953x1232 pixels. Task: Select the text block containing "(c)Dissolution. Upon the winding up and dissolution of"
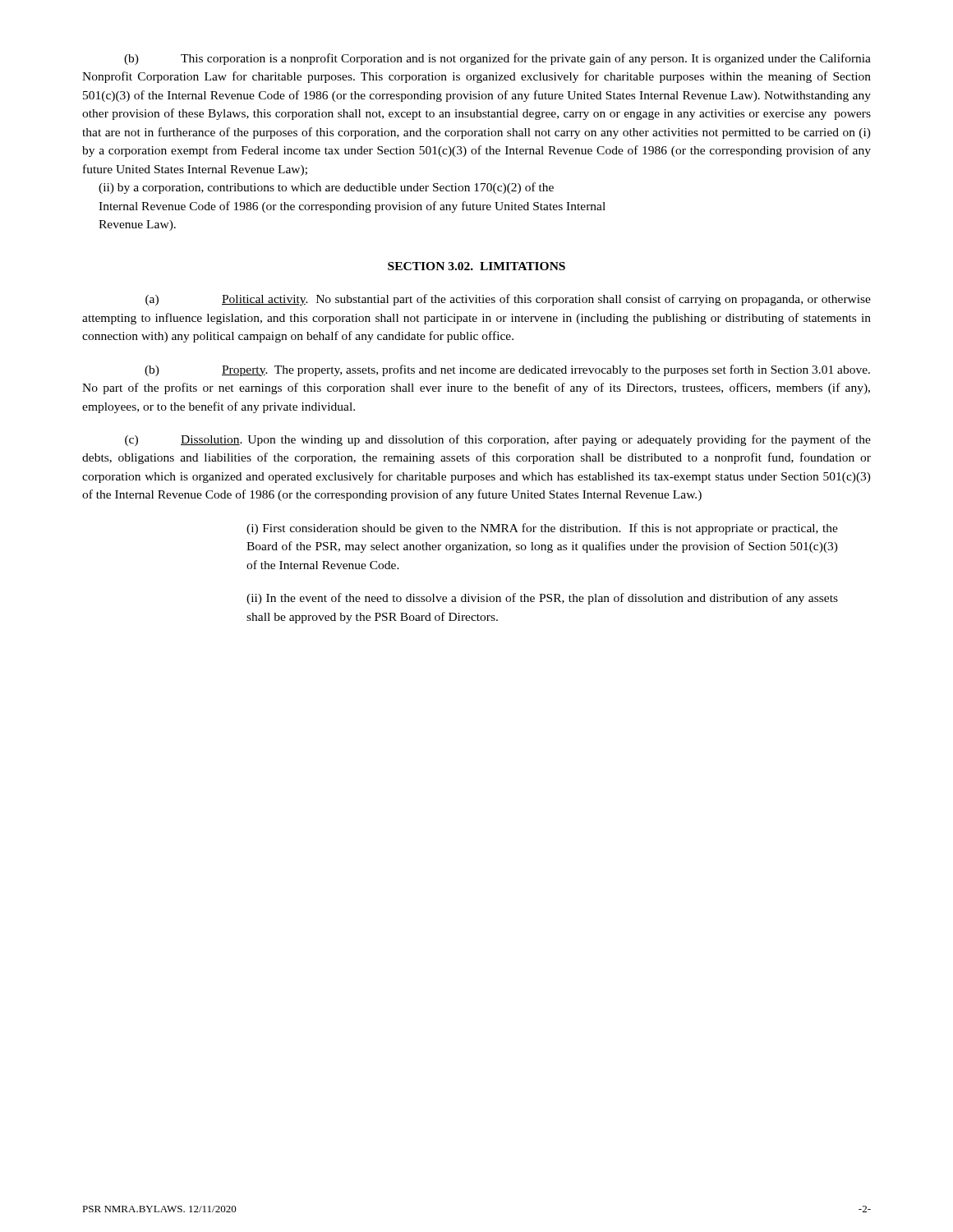tap(476, 466)
